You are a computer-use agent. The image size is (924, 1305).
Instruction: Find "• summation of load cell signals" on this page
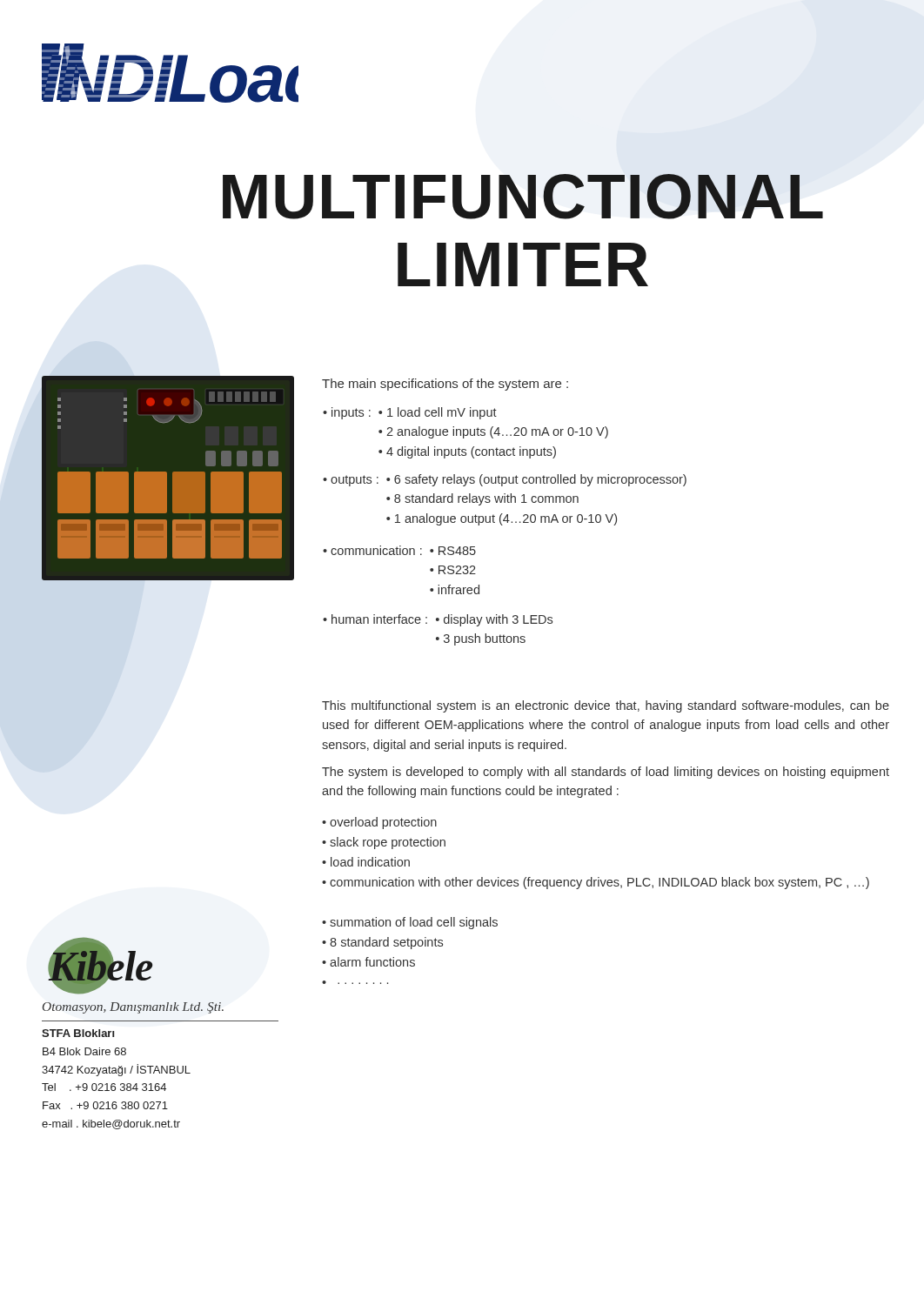point(410,922)
